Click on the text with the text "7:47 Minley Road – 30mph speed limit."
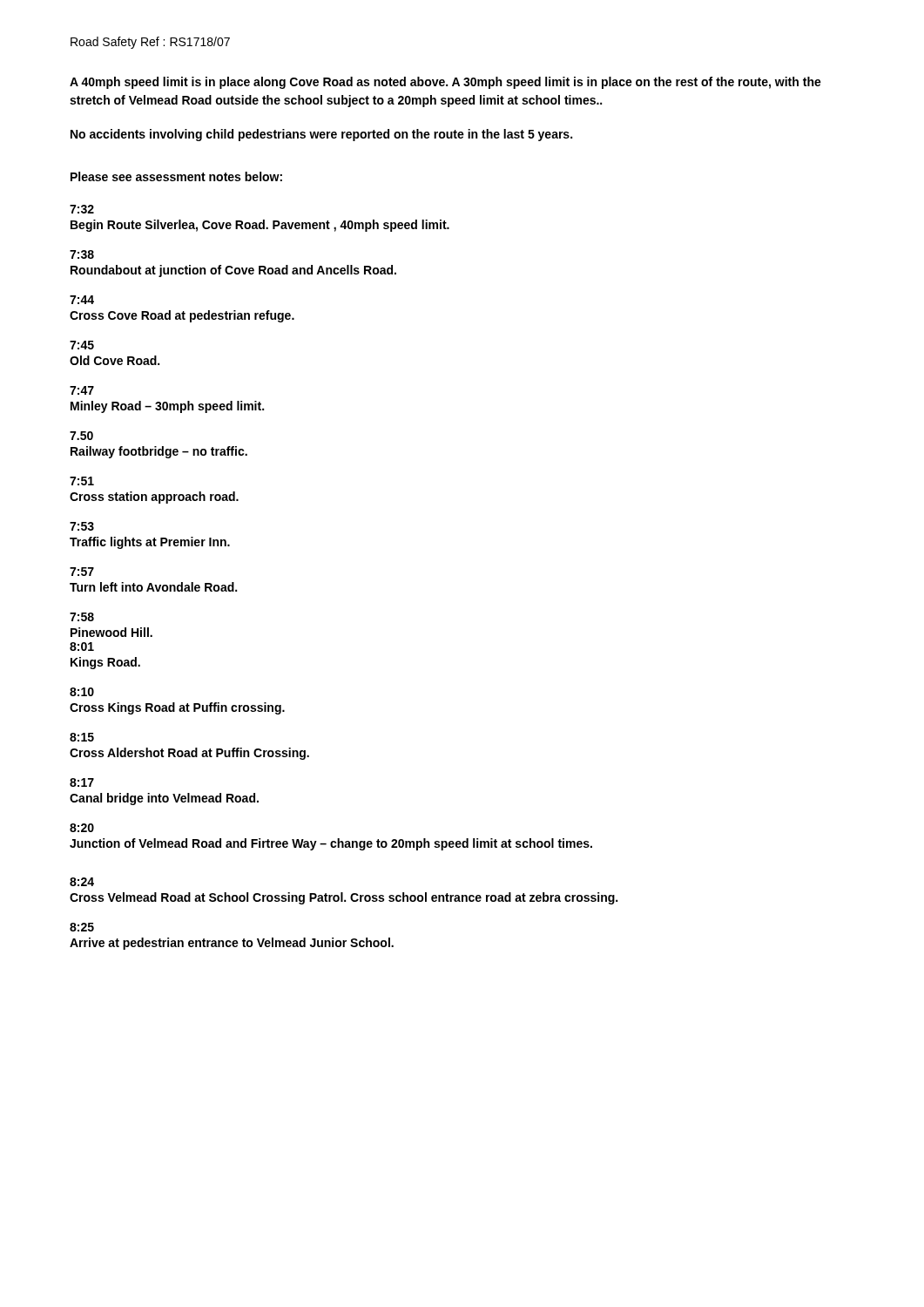Screen dimensions: 1307x924 point(82,390)
